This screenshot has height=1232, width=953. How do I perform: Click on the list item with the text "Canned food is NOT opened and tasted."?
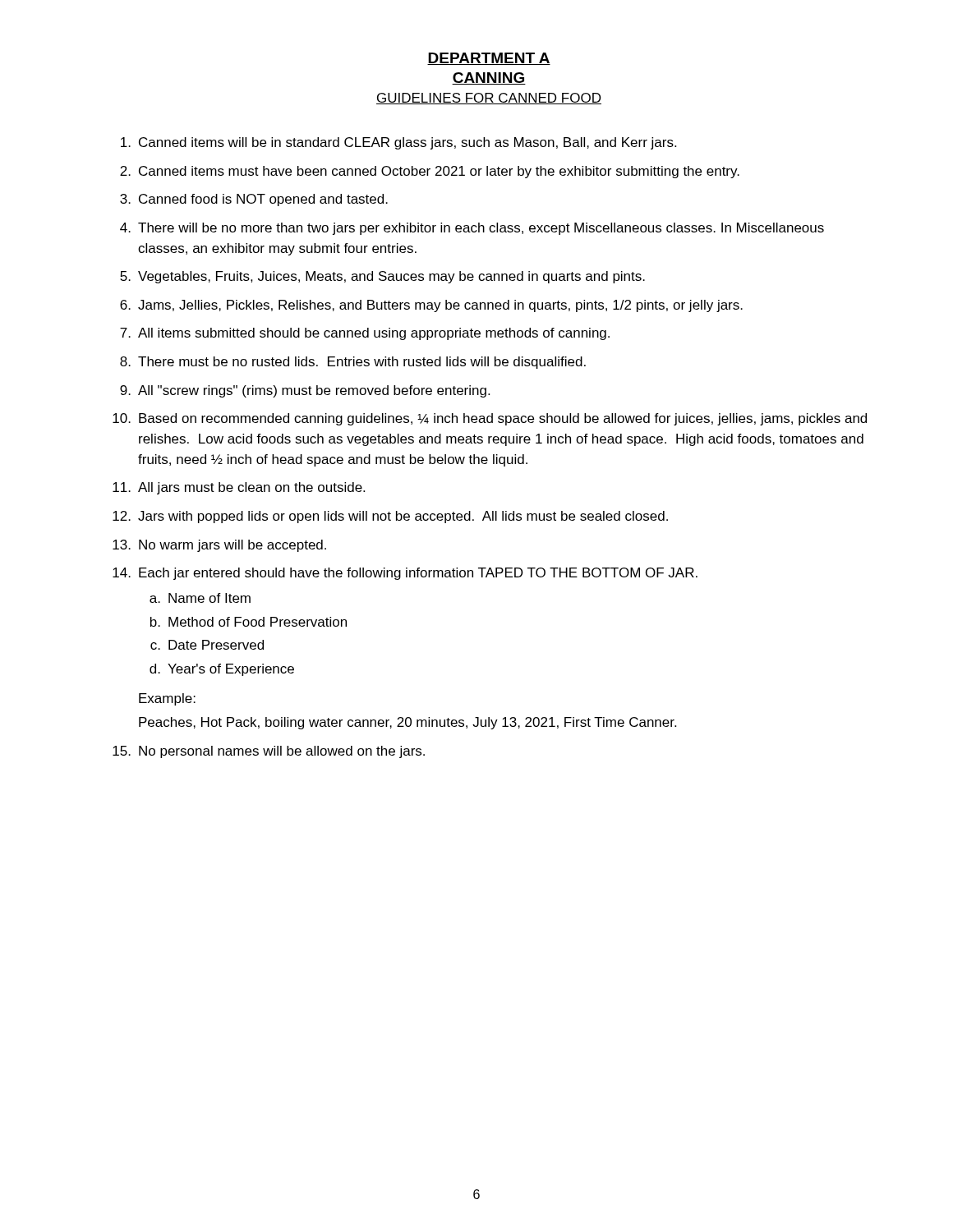coord(263,200)
